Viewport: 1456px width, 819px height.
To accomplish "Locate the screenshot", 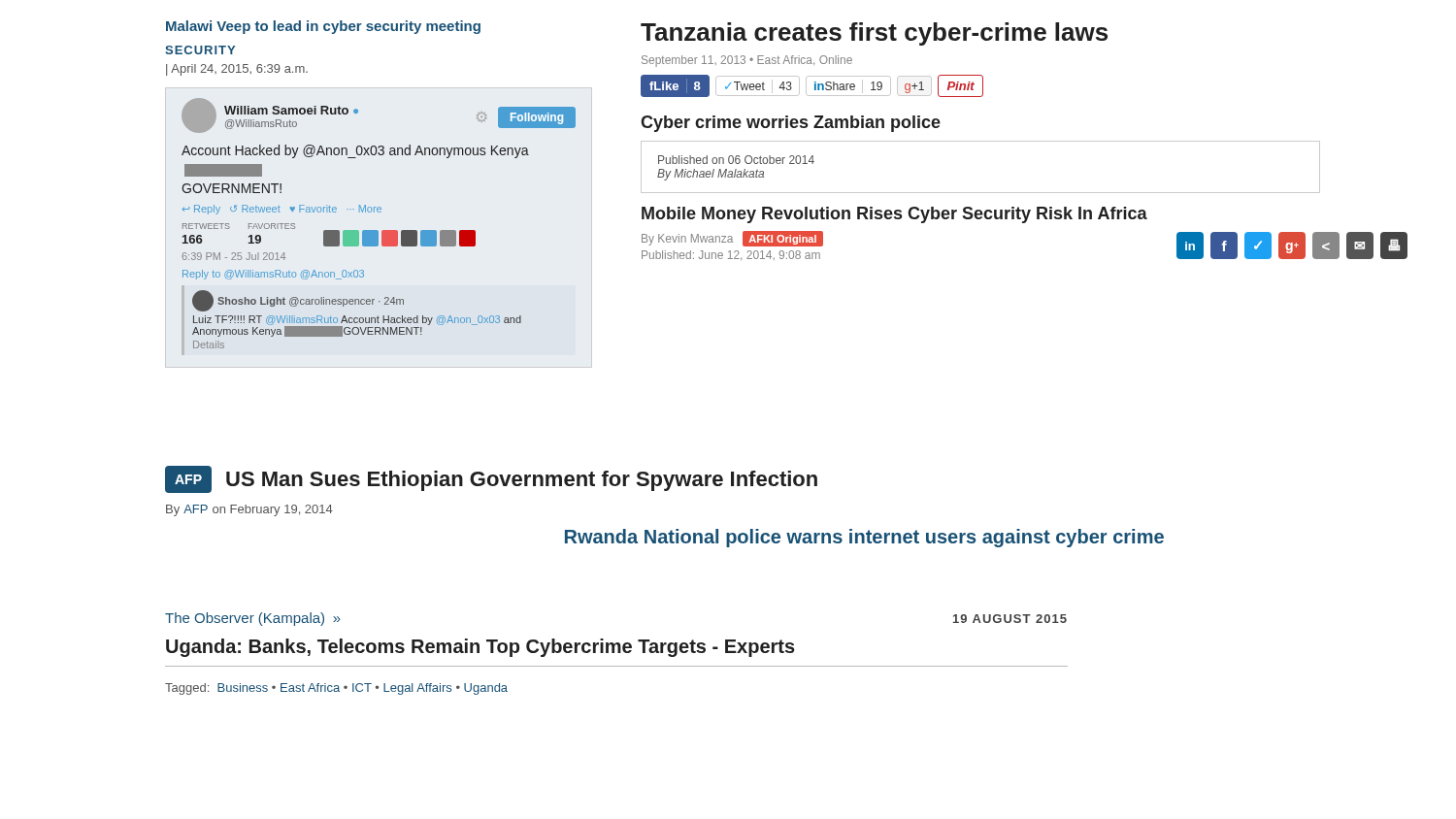I will 388,228.
